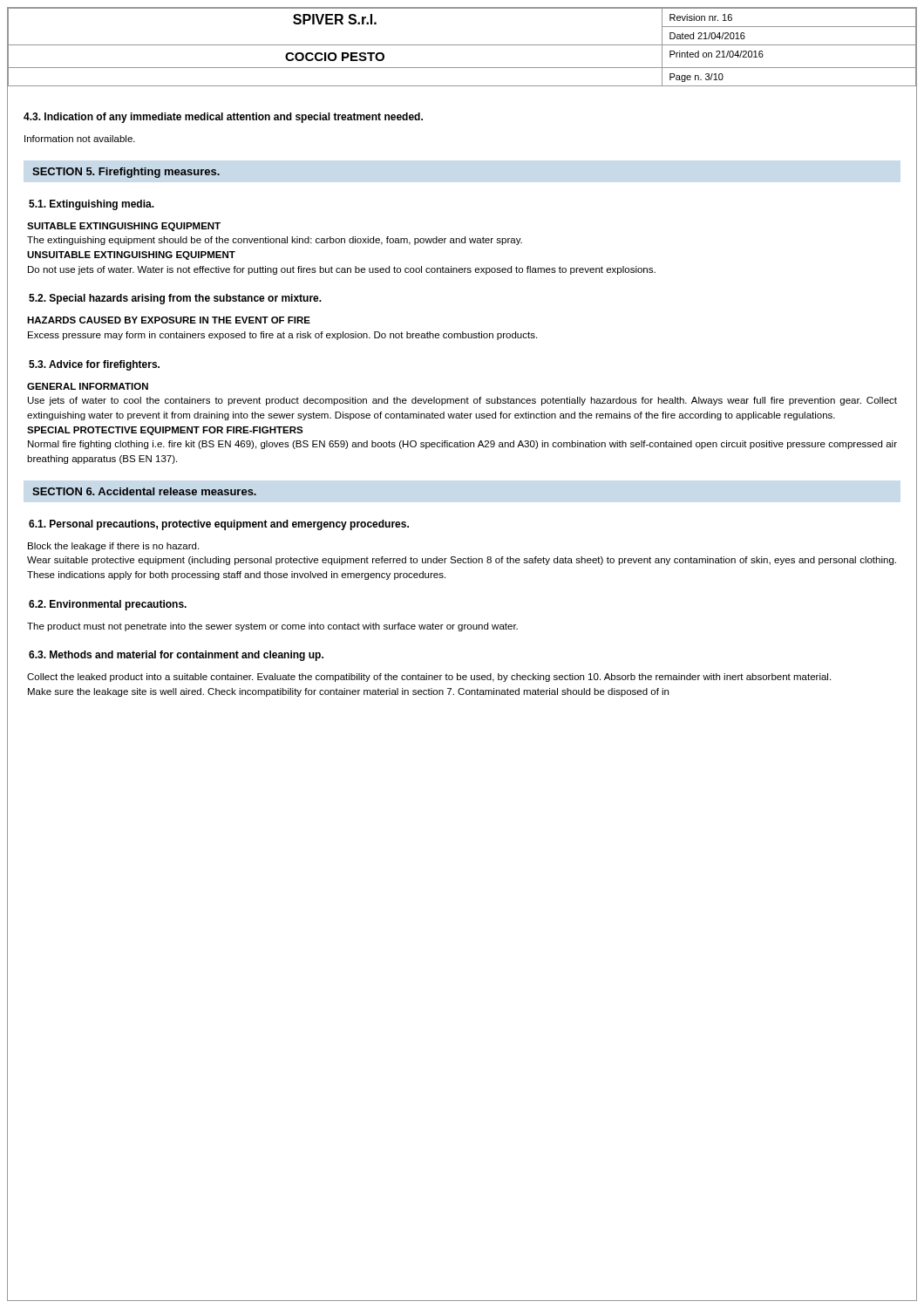Where does it say "5.1. Extinguishing media."?
The height and width of the screenshot is (1308, 924).
pos(92,205)
